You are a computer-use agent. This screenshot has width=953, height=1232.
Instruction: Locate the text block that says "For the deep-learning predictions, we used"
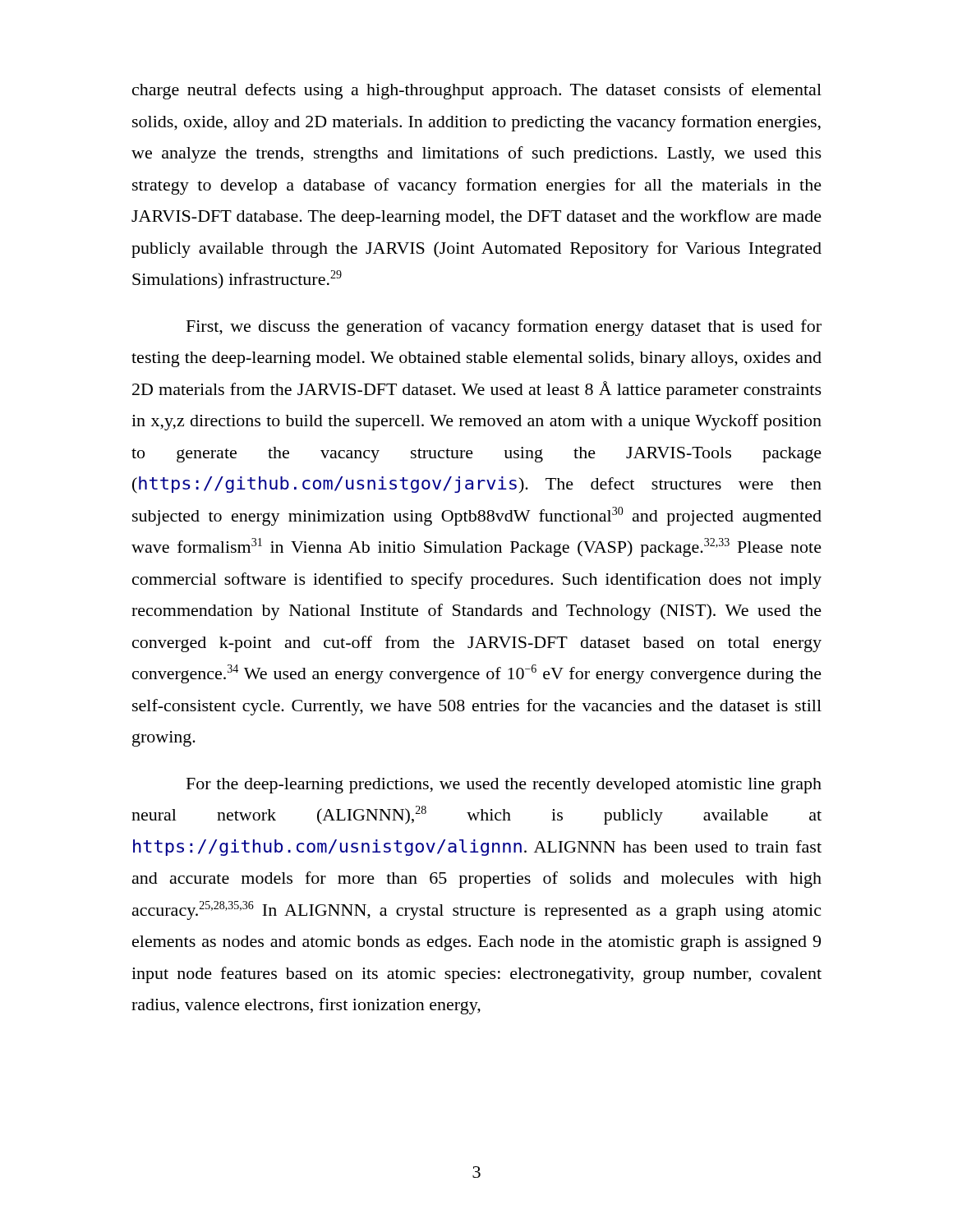point(476,894)
